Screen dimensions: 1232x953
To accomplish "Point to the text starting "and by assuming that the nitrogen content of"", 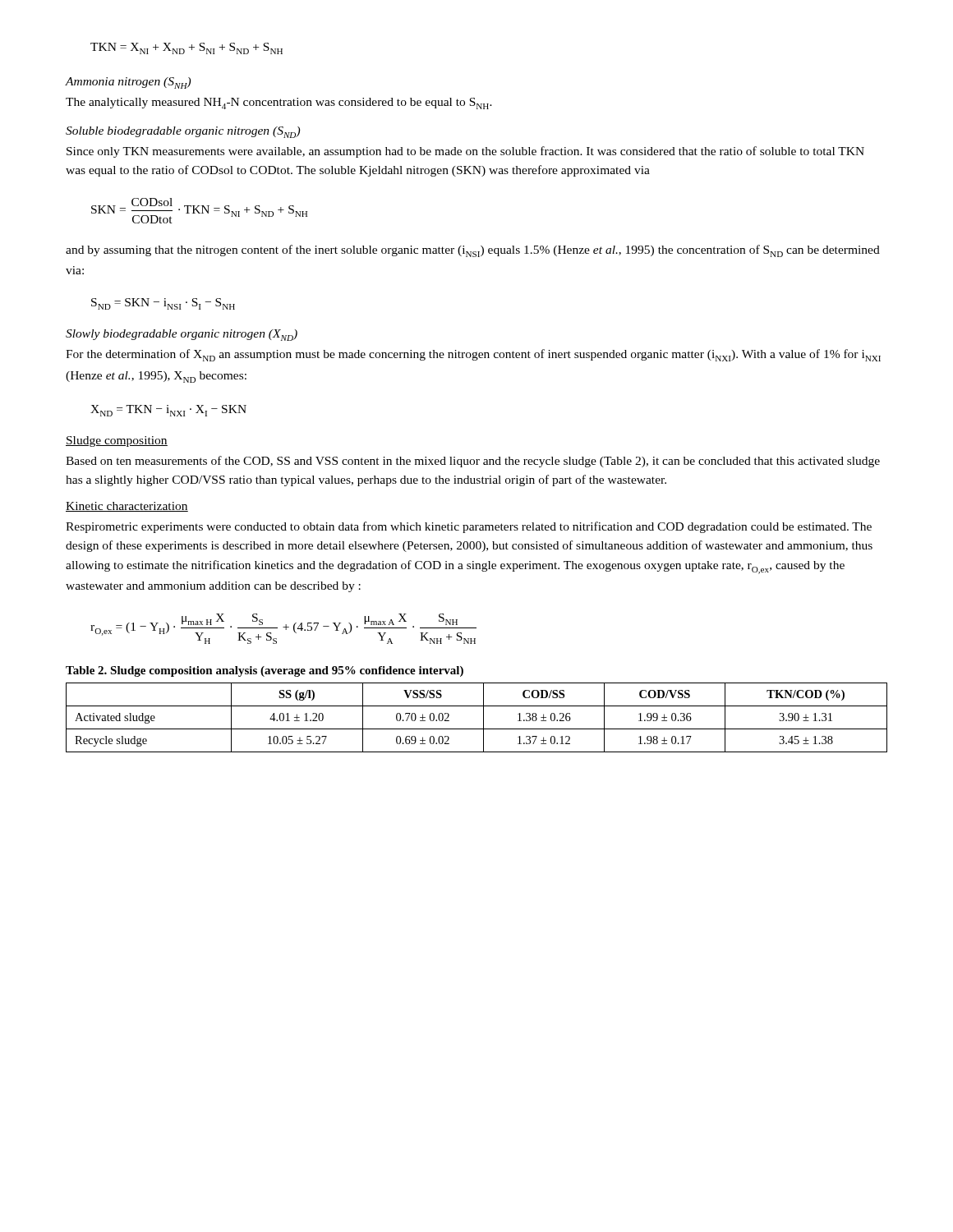I will pos(473,260).
